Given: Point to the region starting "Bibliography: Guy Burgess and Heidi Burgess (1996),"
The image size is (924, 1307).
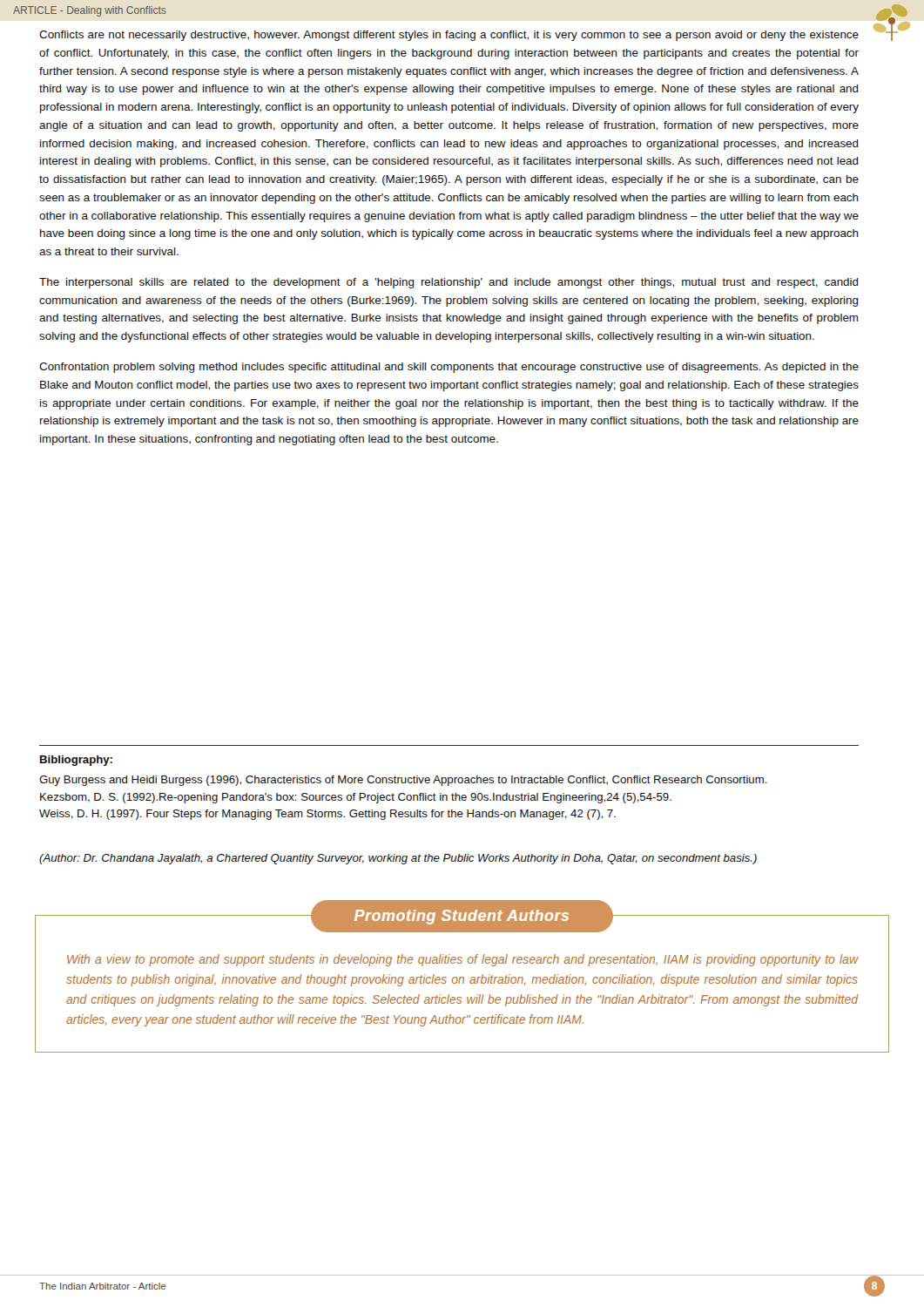Looking at the screenshot, I should click(449, 787).
